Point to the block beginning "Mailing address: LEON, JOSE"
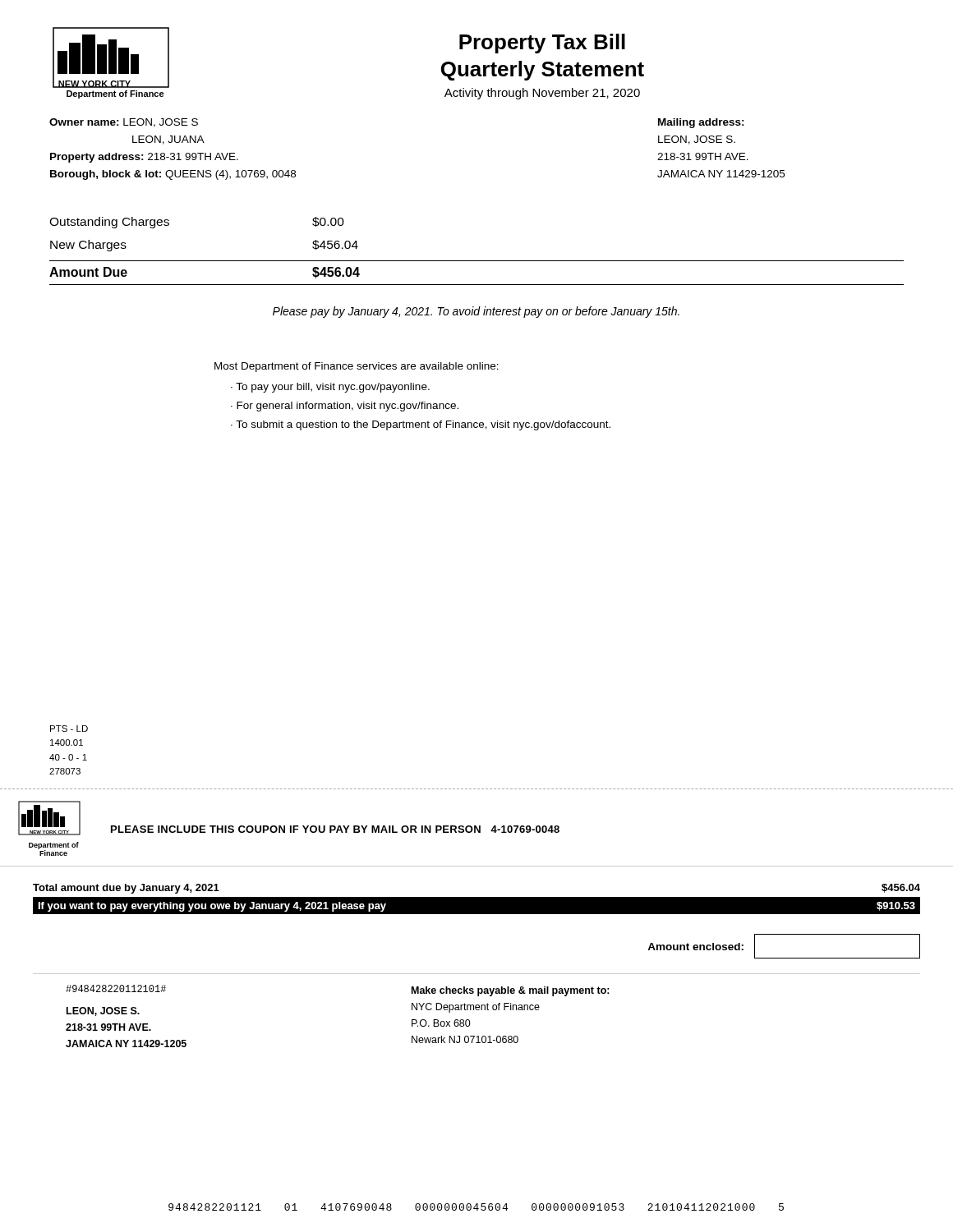This screenshot has height=1232, width=953. coord(701,123)
